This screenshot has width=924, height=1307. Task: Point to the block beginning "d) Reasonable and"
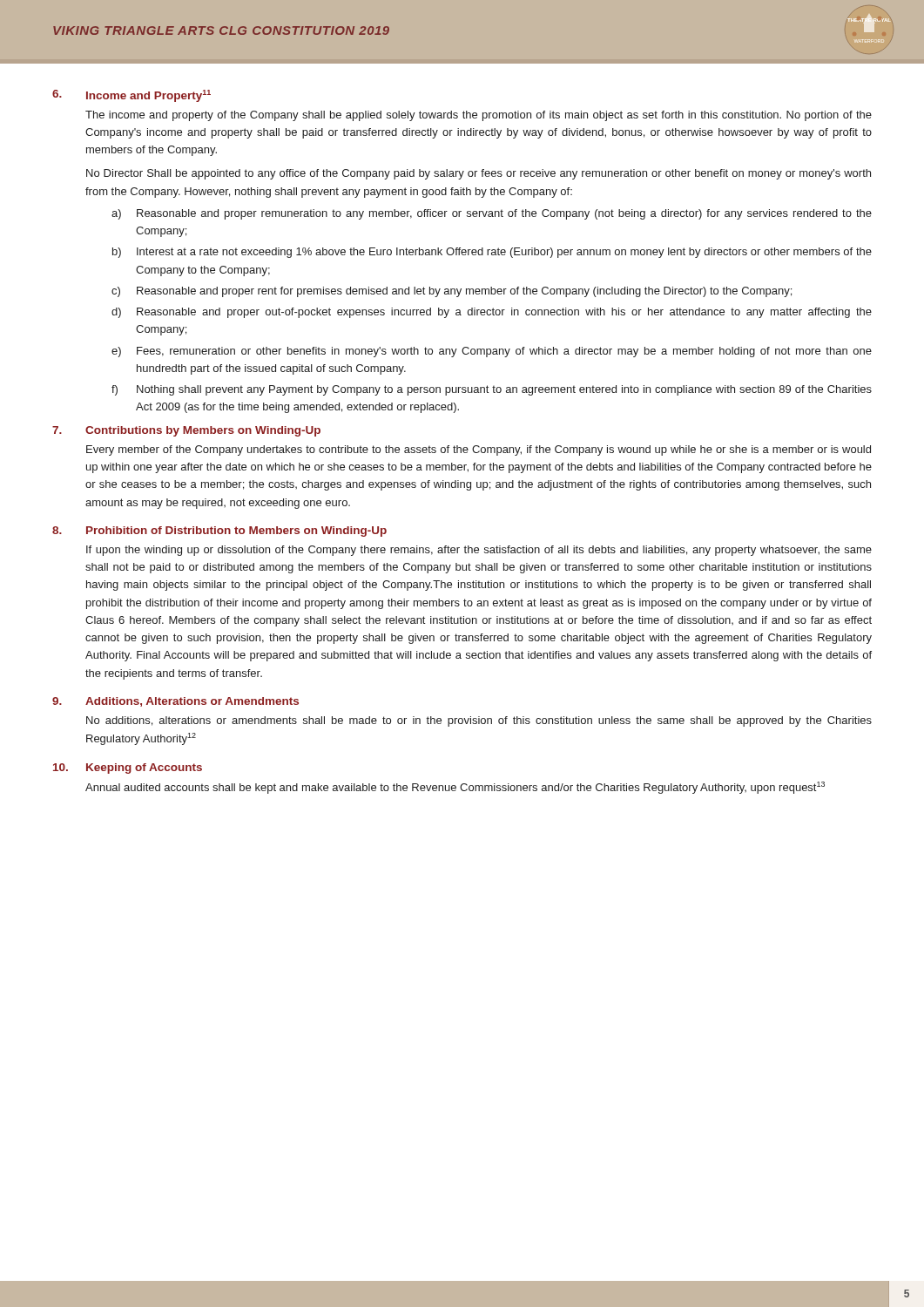[x=492, y=321]
